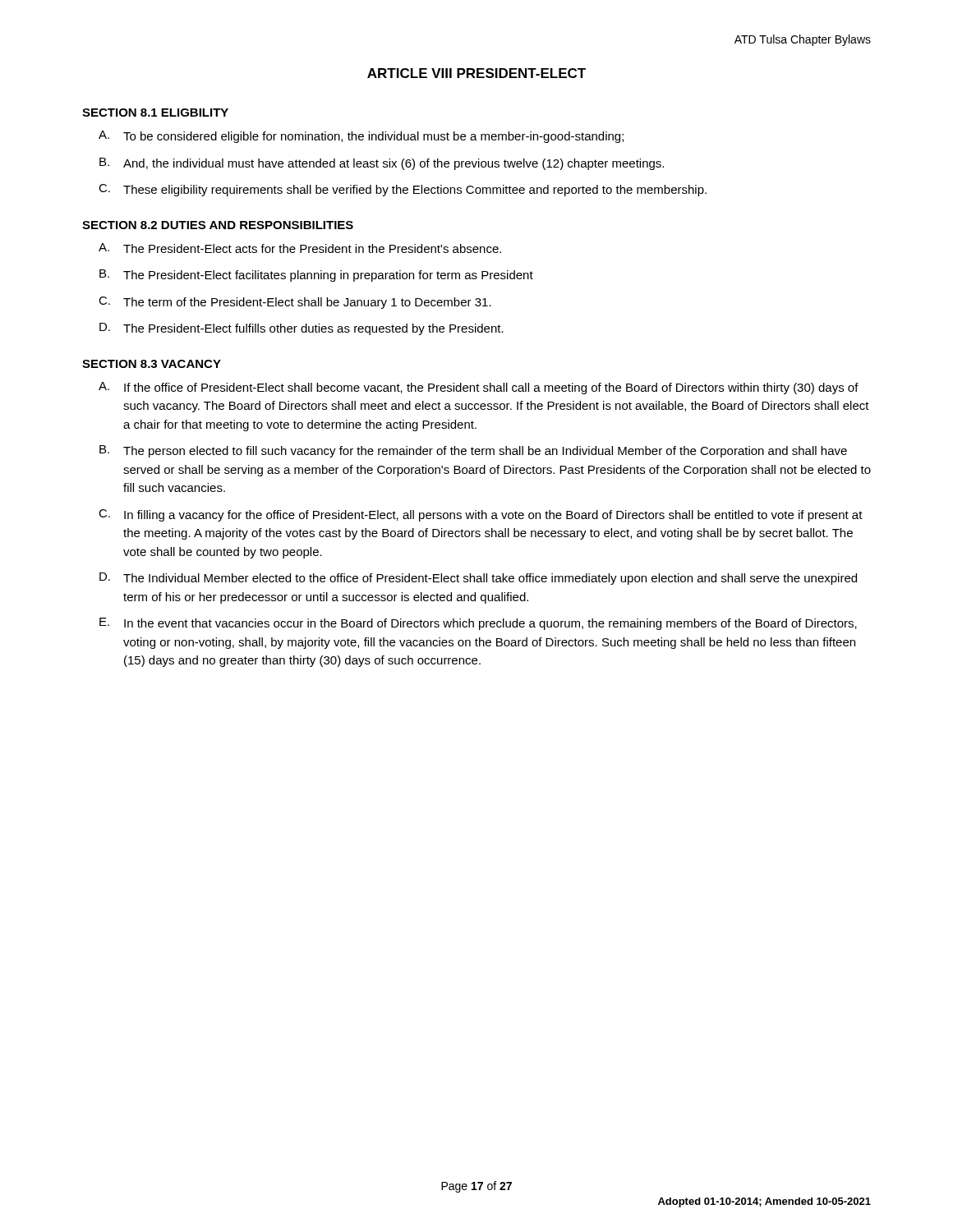
Task: Navigate to the block starting "SECTION 8.2 DUTIES"
Action: [218, 224]
